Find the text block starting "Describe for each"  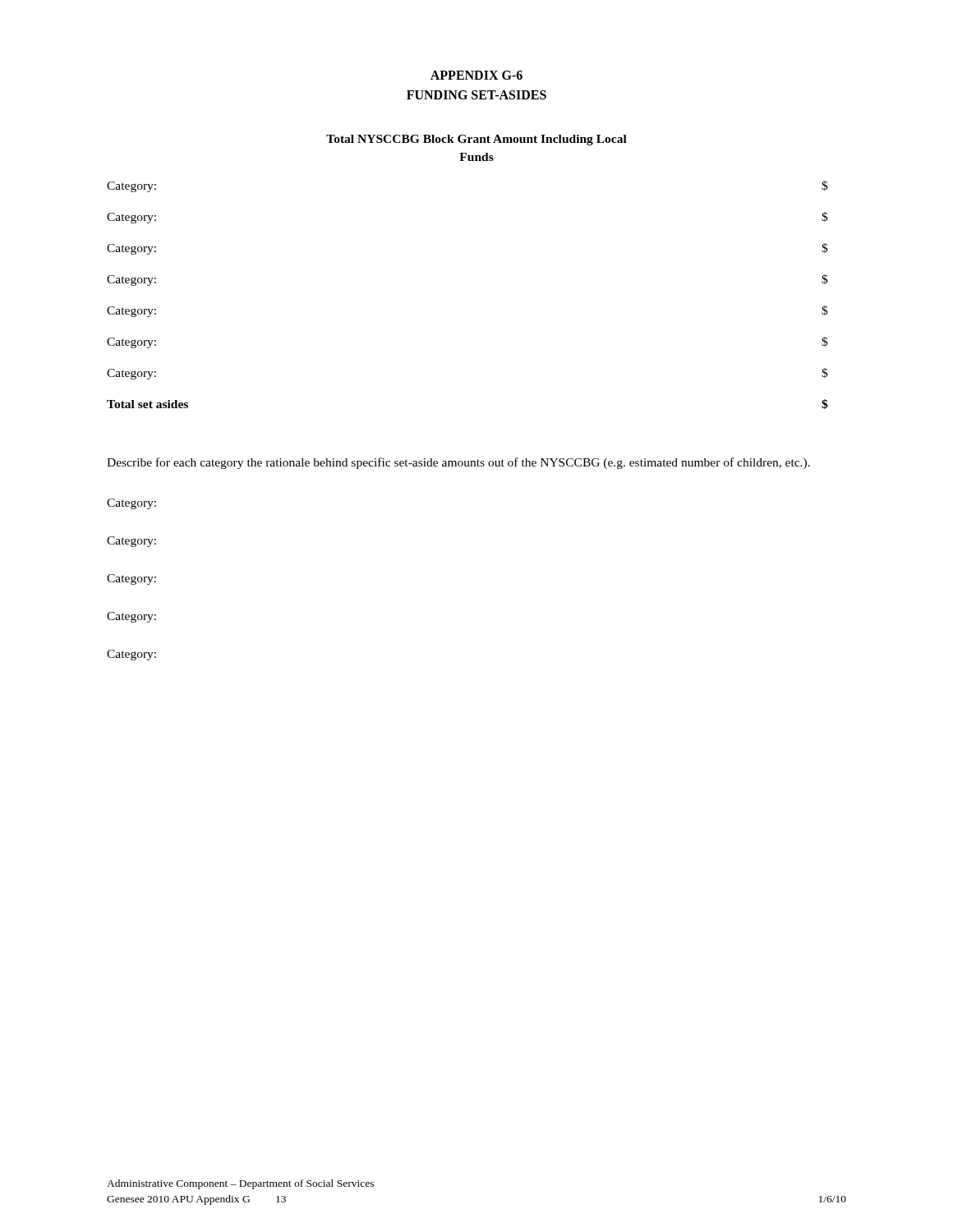click(x=459, y=462)
